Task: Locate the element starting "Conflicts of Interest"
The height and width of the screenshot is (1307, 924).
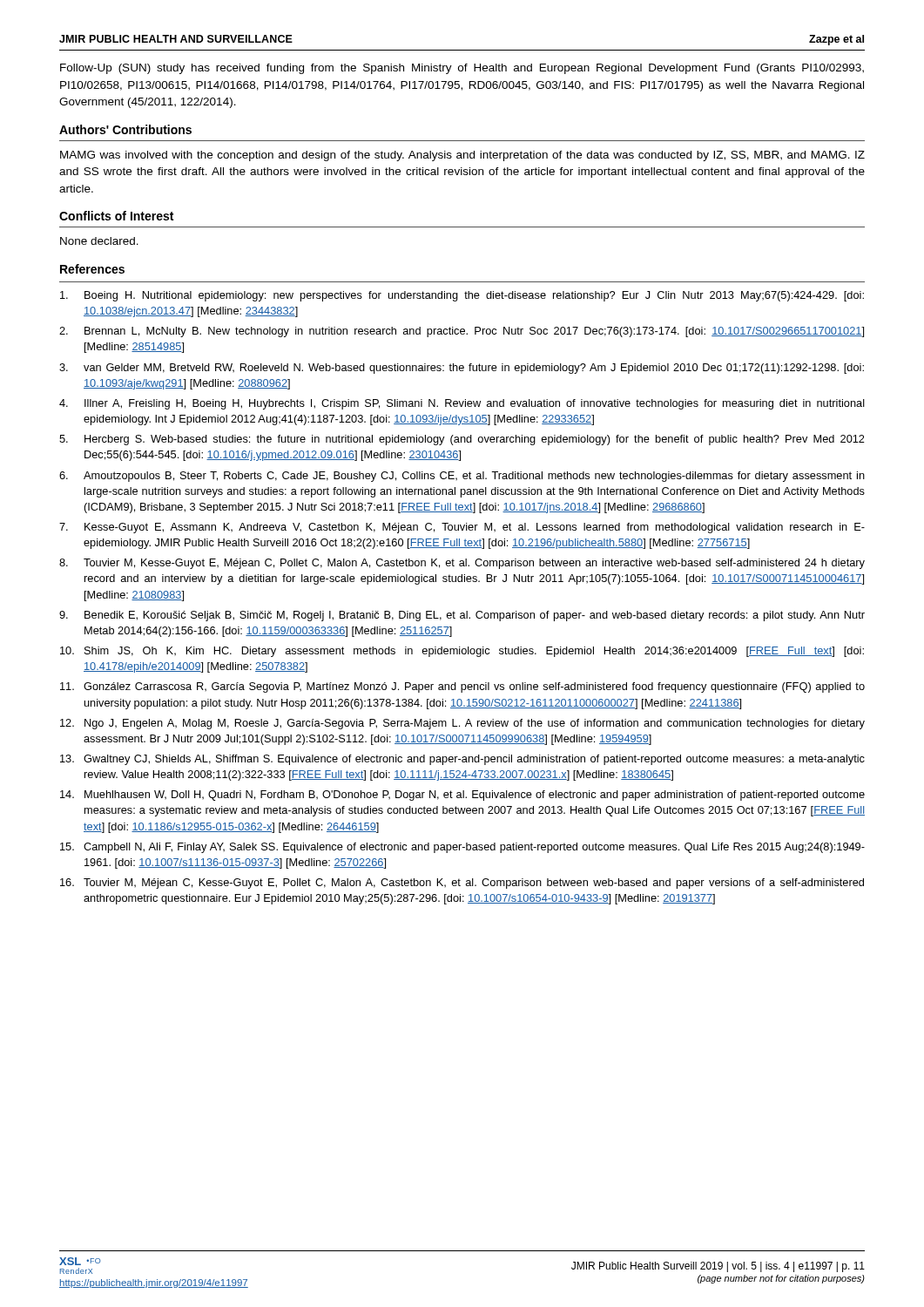Action: coord(116,216)
